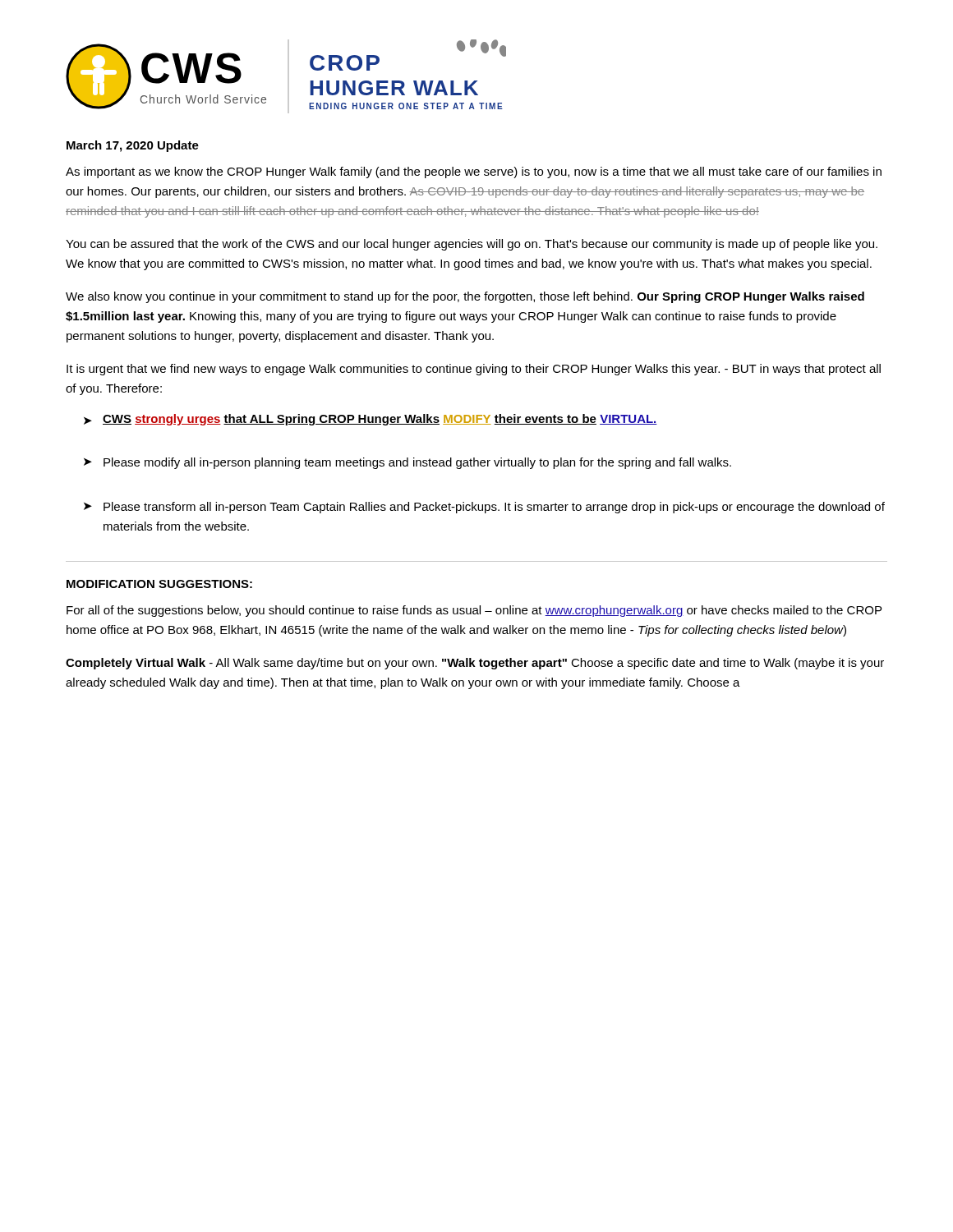This screenshot has height=1232, width=953.
Task: Locate the block of text that opens with "It is urgent"
Action: pos(474,378)
